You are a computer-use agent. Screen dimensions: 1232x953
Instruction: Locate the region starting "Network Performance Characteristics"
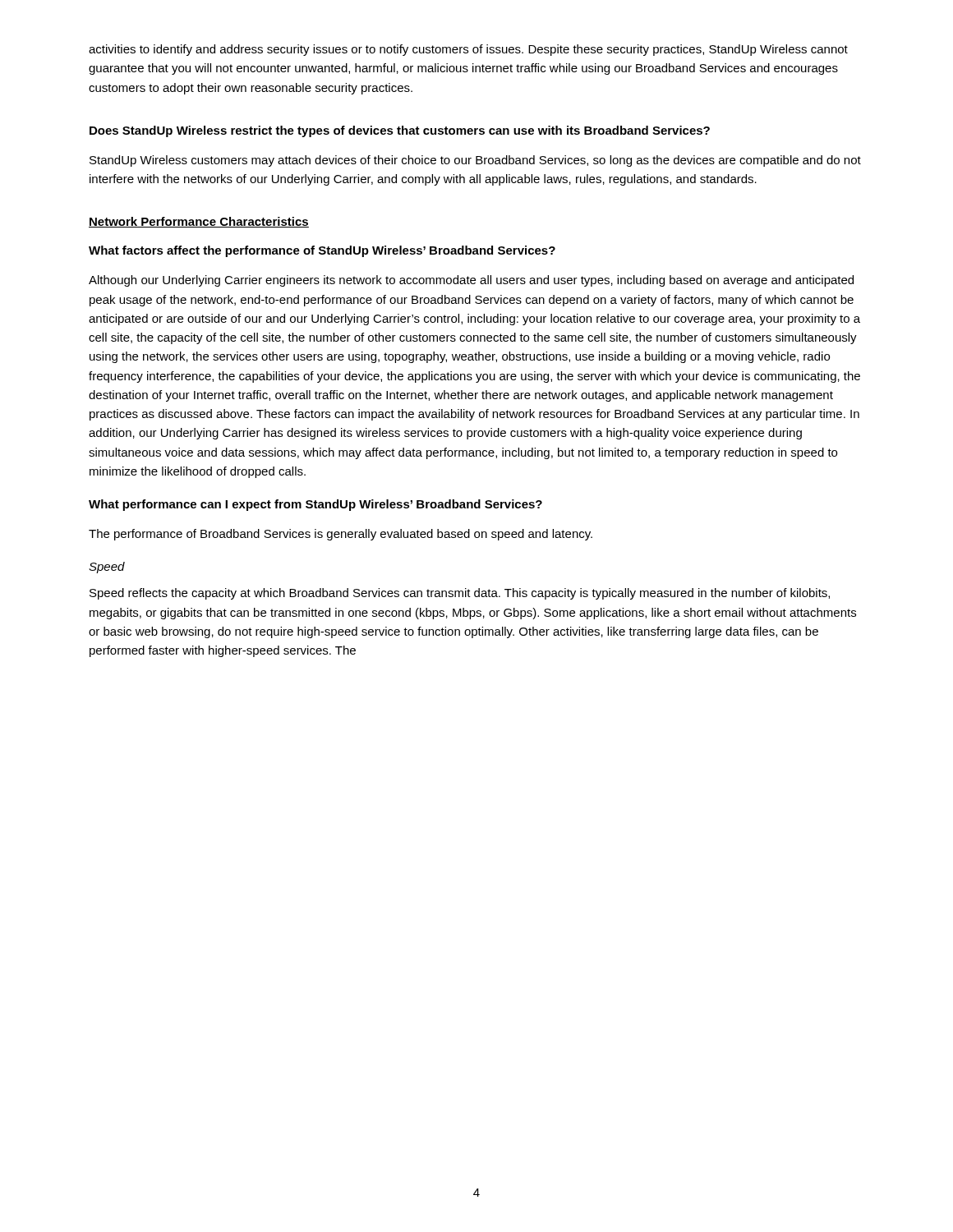tap(199, 222)
